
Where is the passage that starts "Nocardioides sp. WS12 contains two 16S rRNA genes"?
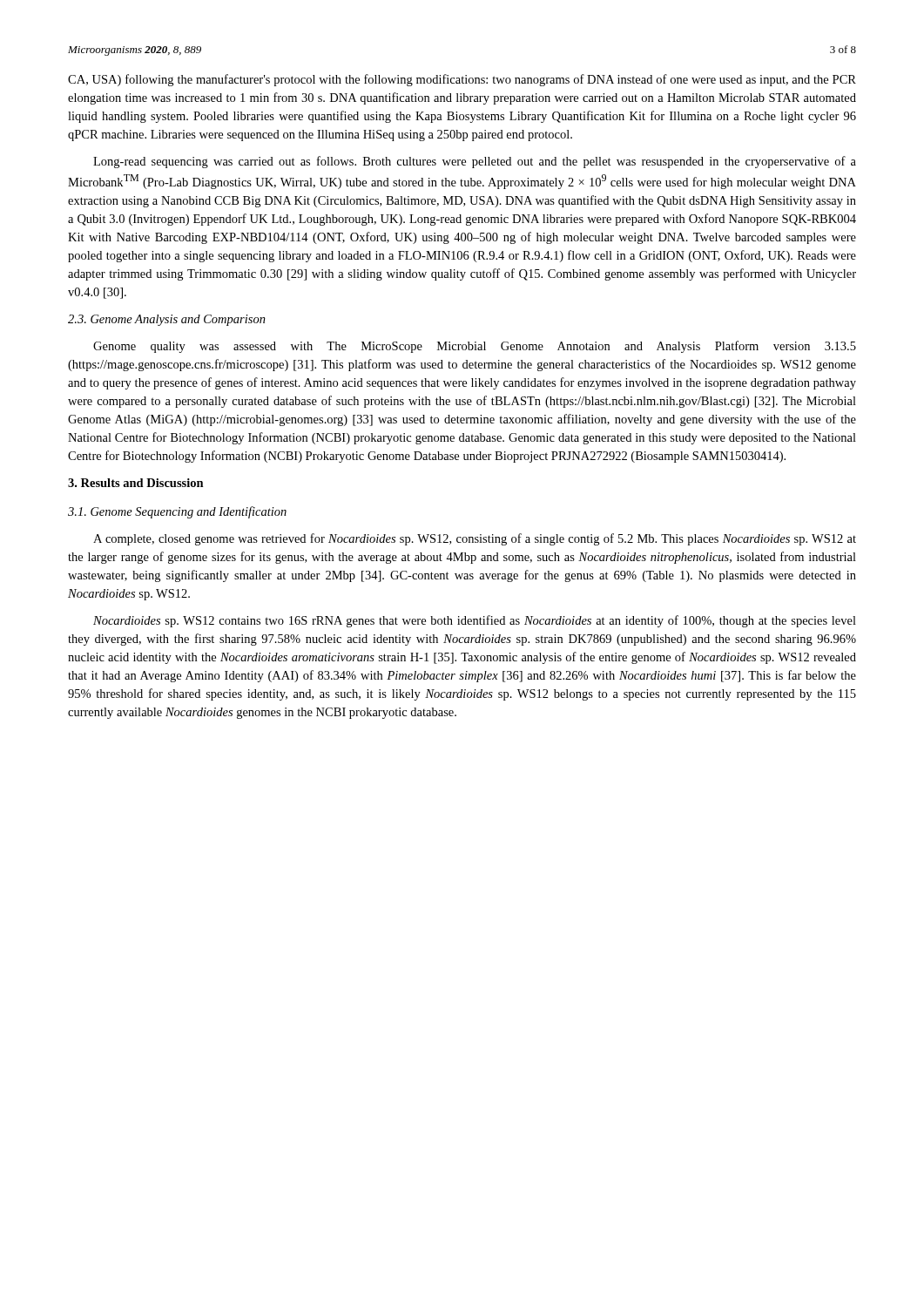[x=462, y=667]
